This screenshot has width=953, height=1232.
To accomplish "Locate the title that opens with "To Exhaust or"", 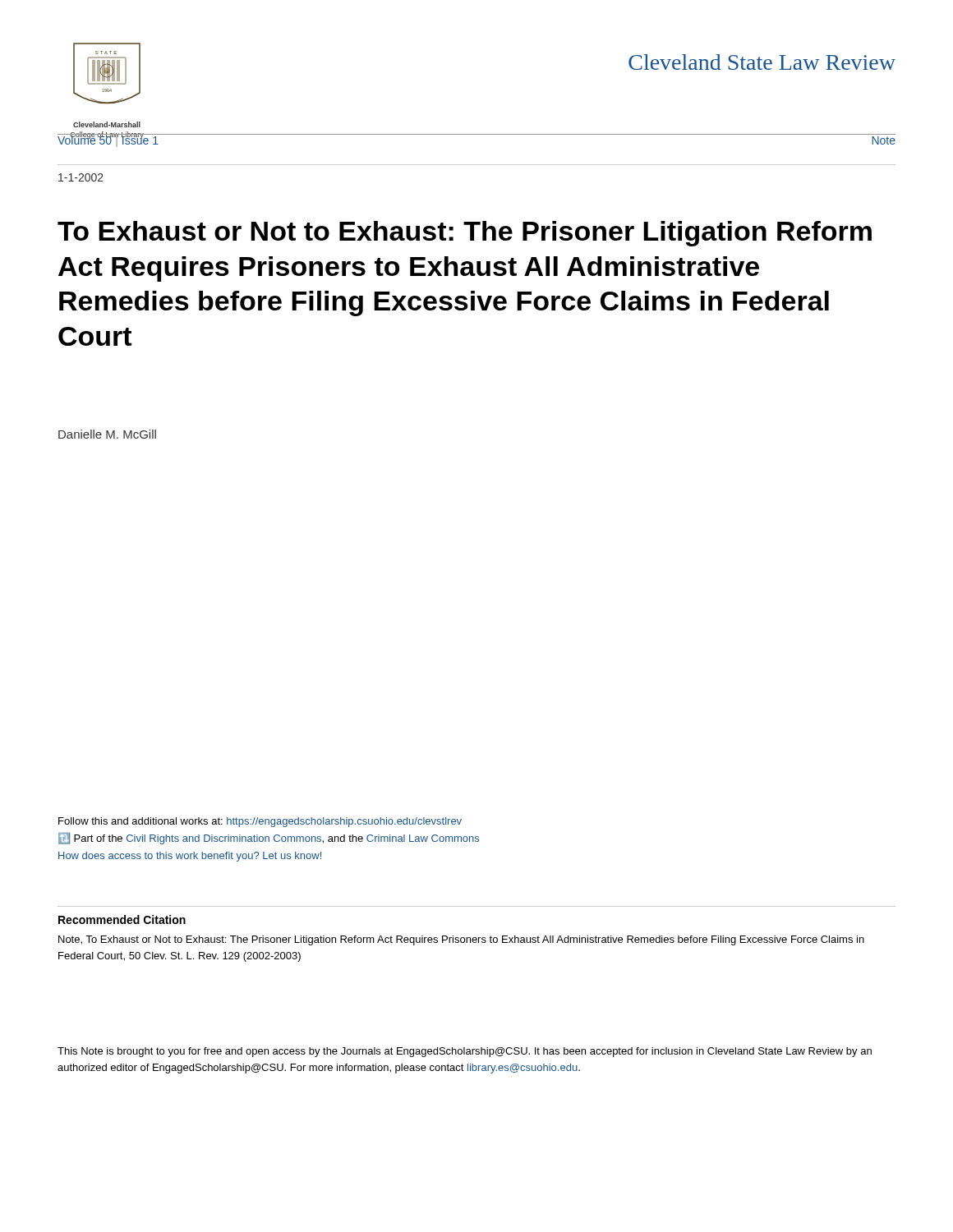I will point(476,283).
